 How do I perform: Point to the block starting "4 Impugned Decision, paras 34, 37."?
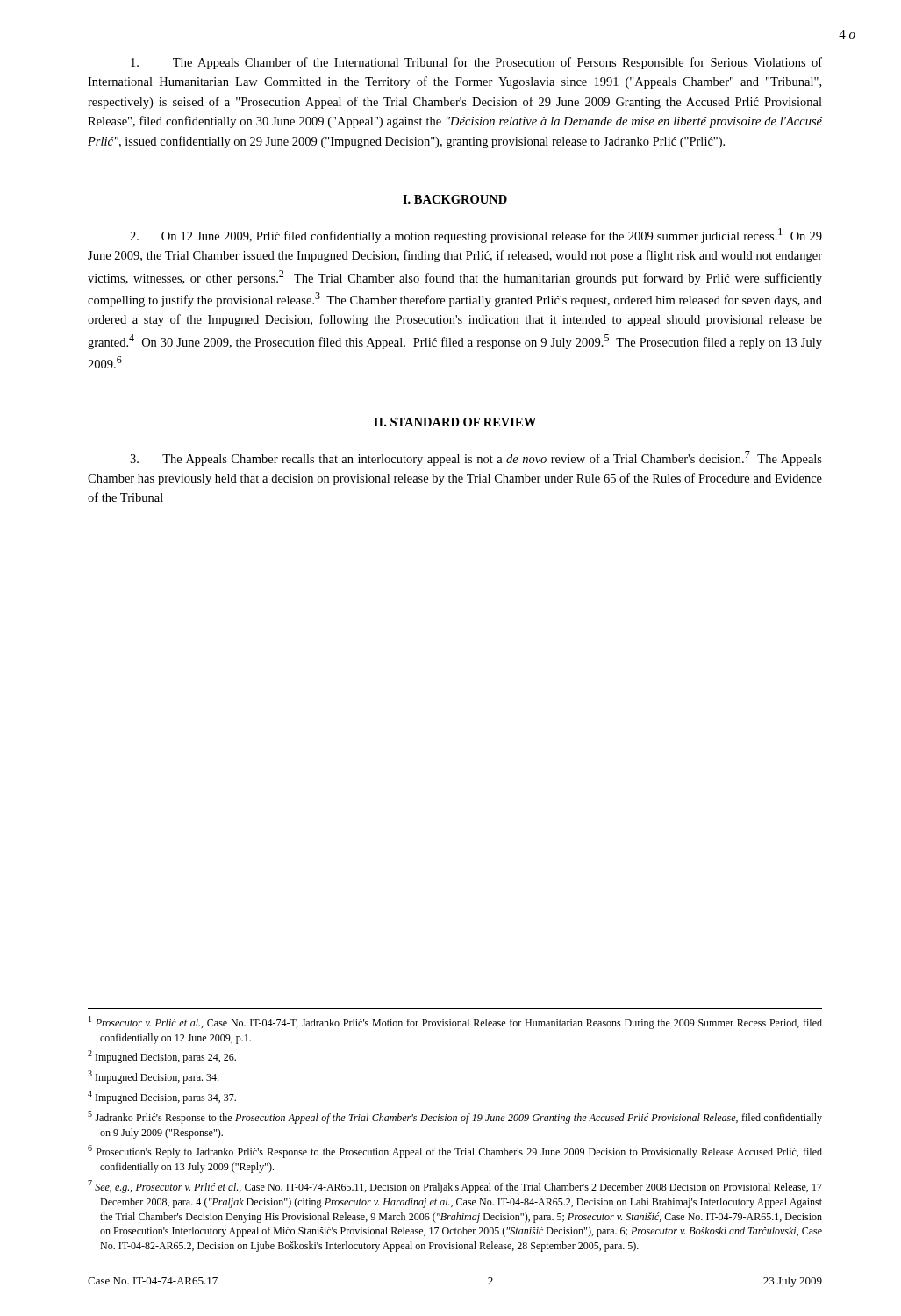(162, 1096)
